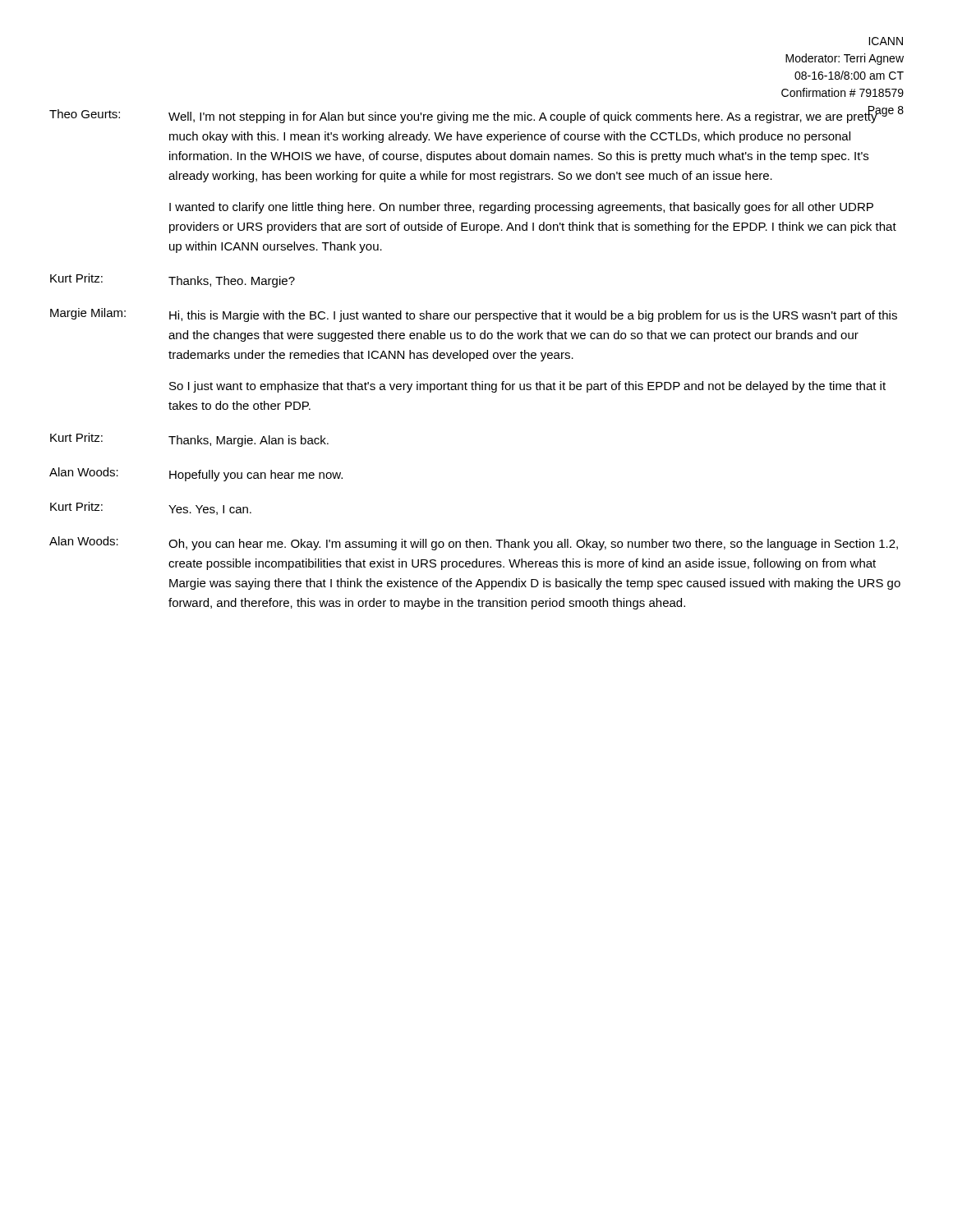This screenshot has height=1232, width=953.
Task: Click on the text block containing "Theo Geurts: Well, I'm not stepping"
Action: (x=476, y=182)
